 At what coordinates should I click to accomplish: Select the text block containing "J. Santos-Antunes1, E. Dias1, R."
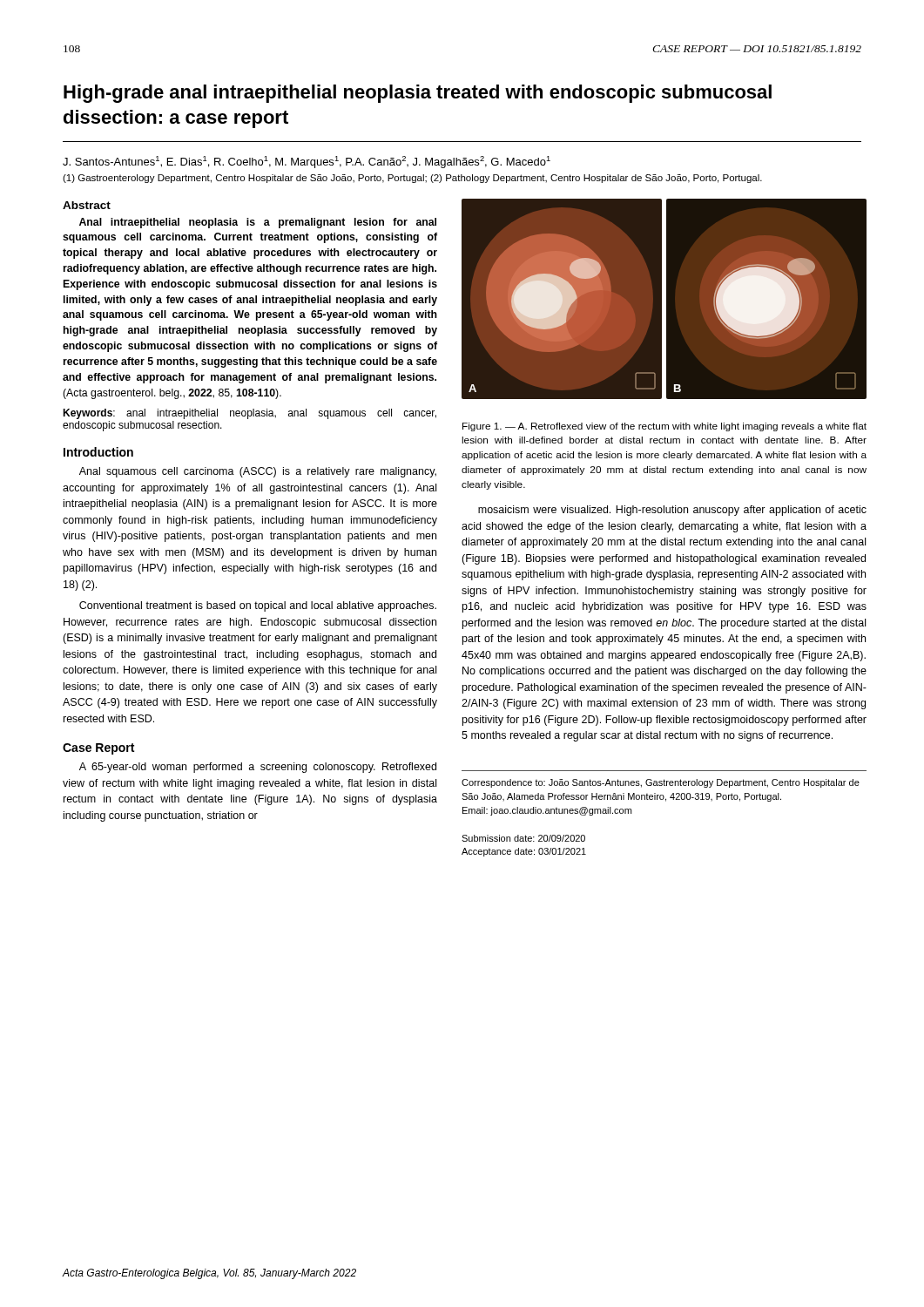click(x=307, y=161)
